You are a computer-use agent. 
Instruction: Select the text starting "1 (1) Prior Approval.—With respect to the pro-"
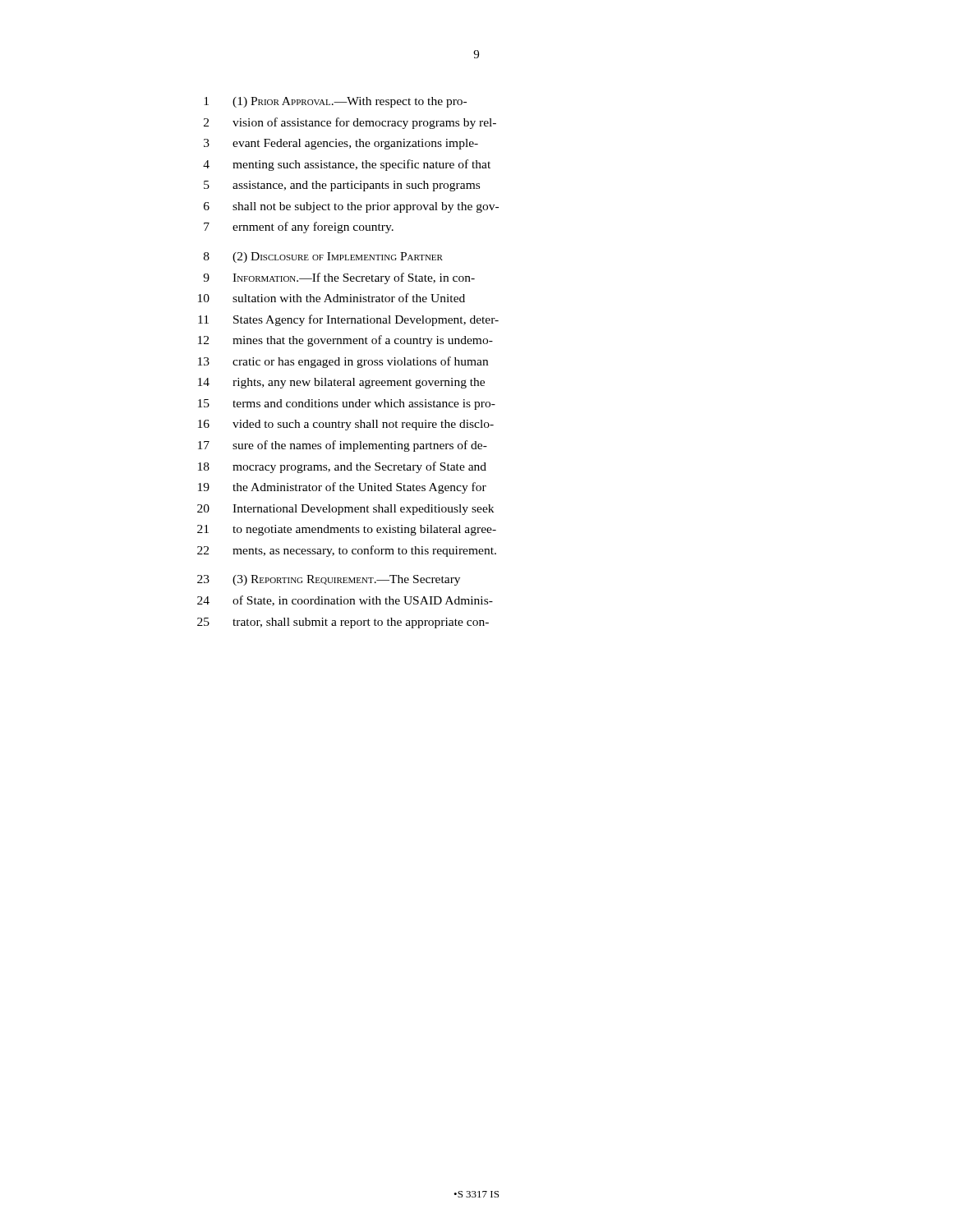[335, 102]
